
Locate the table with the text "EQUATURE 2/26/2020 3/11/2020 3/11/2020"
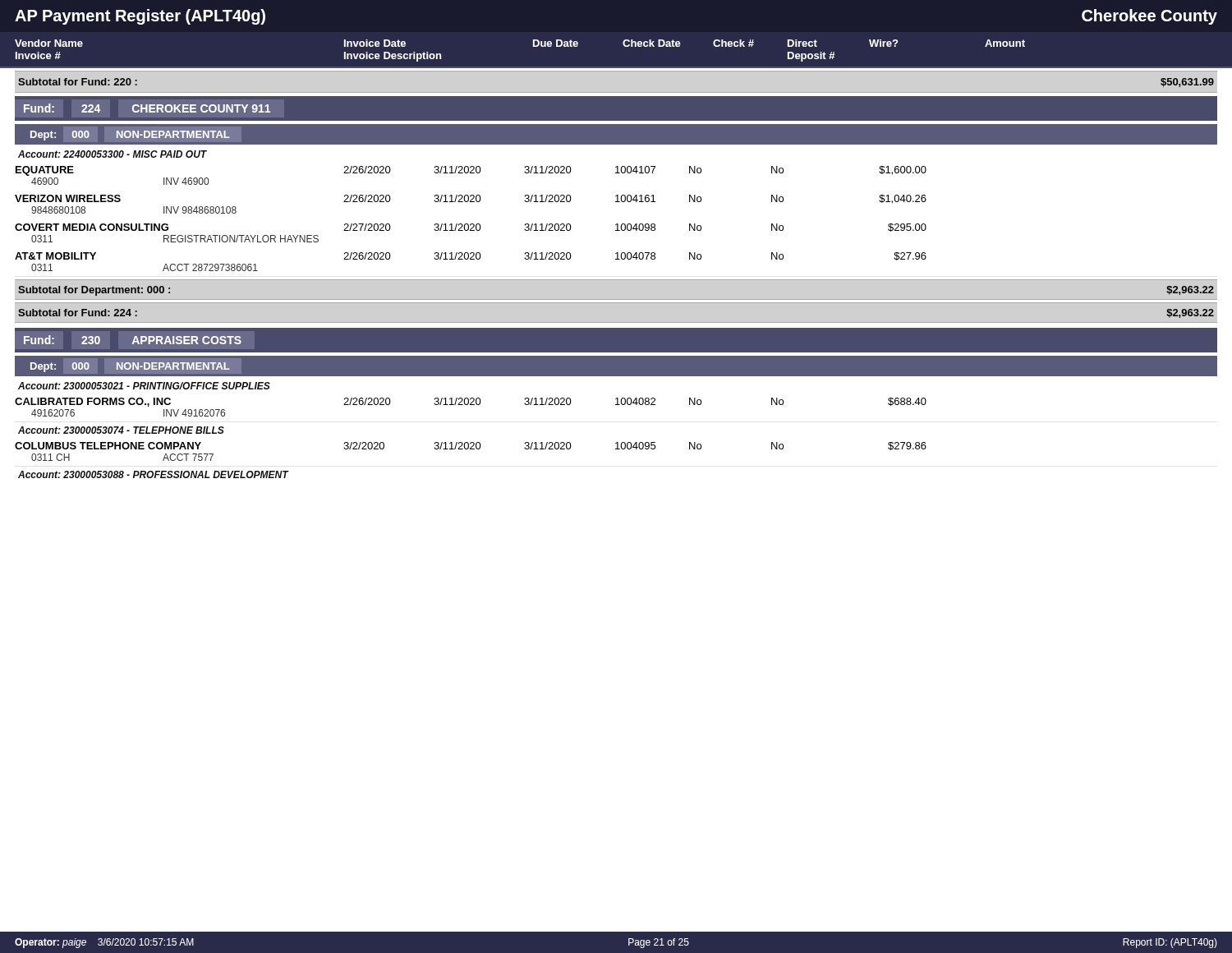pyautogui.click(x=616, y=219)
